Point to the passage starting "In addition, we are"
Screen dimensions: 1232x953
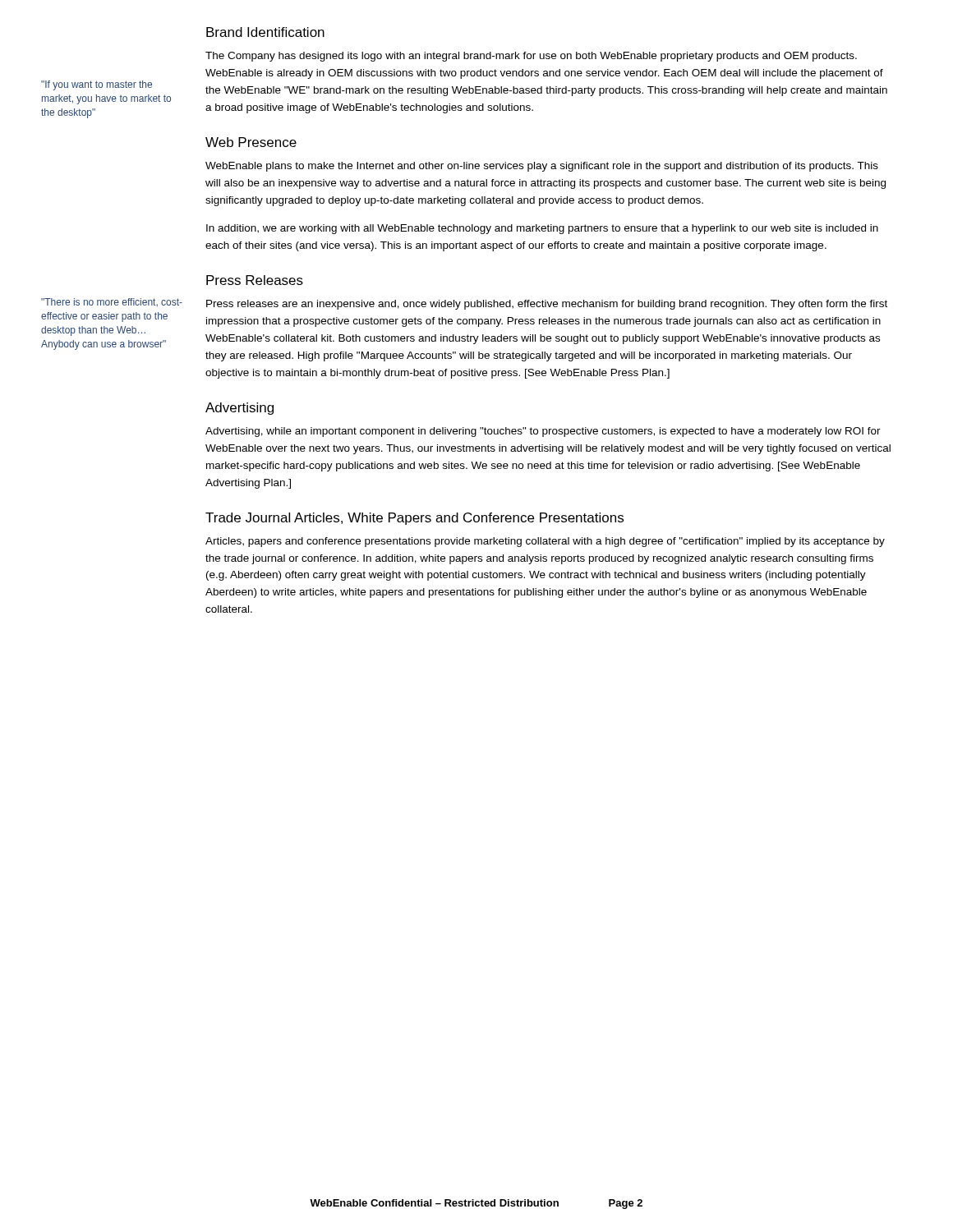click(542, 237)
